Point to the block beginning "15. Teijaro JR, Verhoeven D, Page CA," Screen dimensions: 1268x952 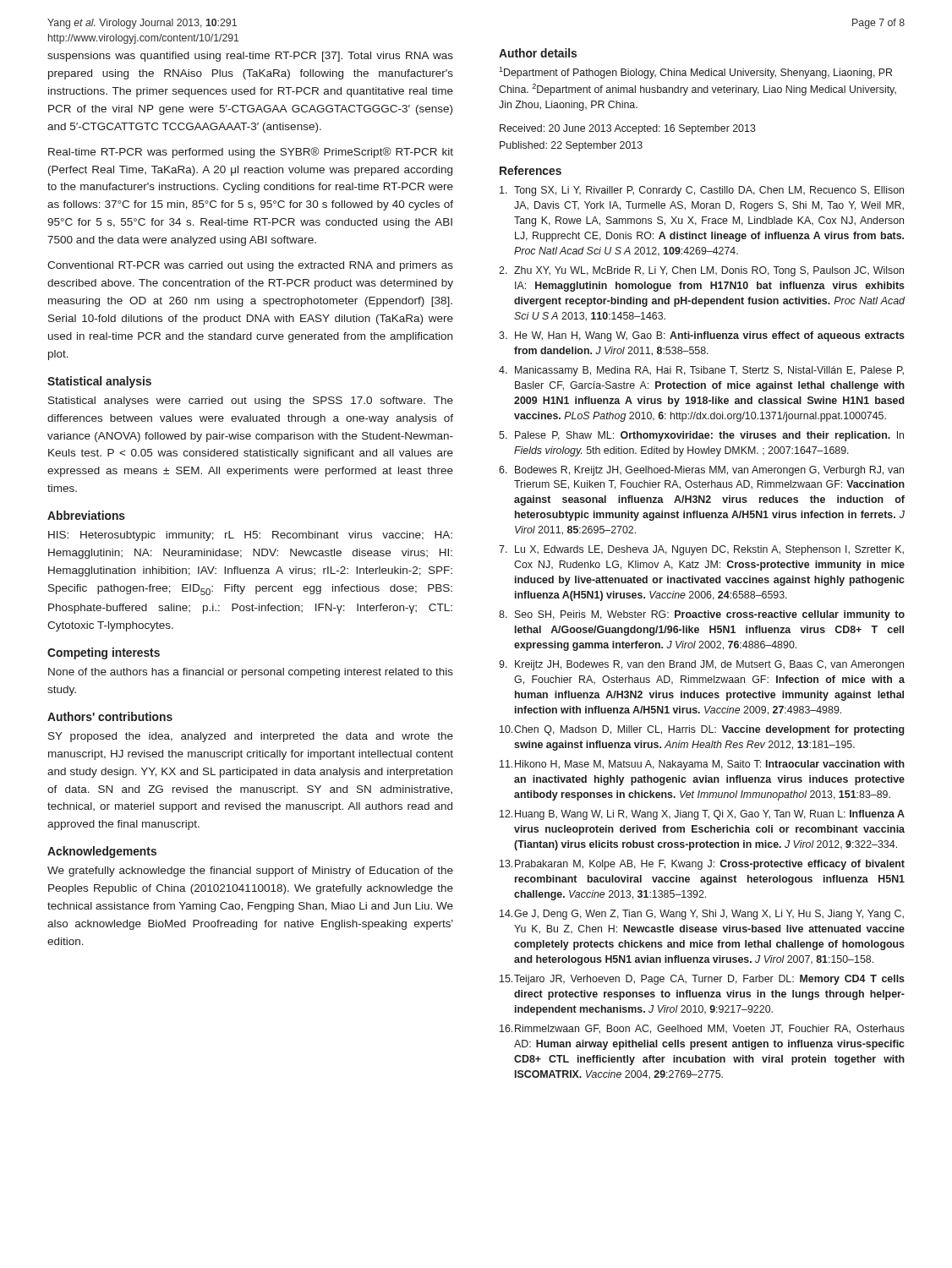pos(702,995)
